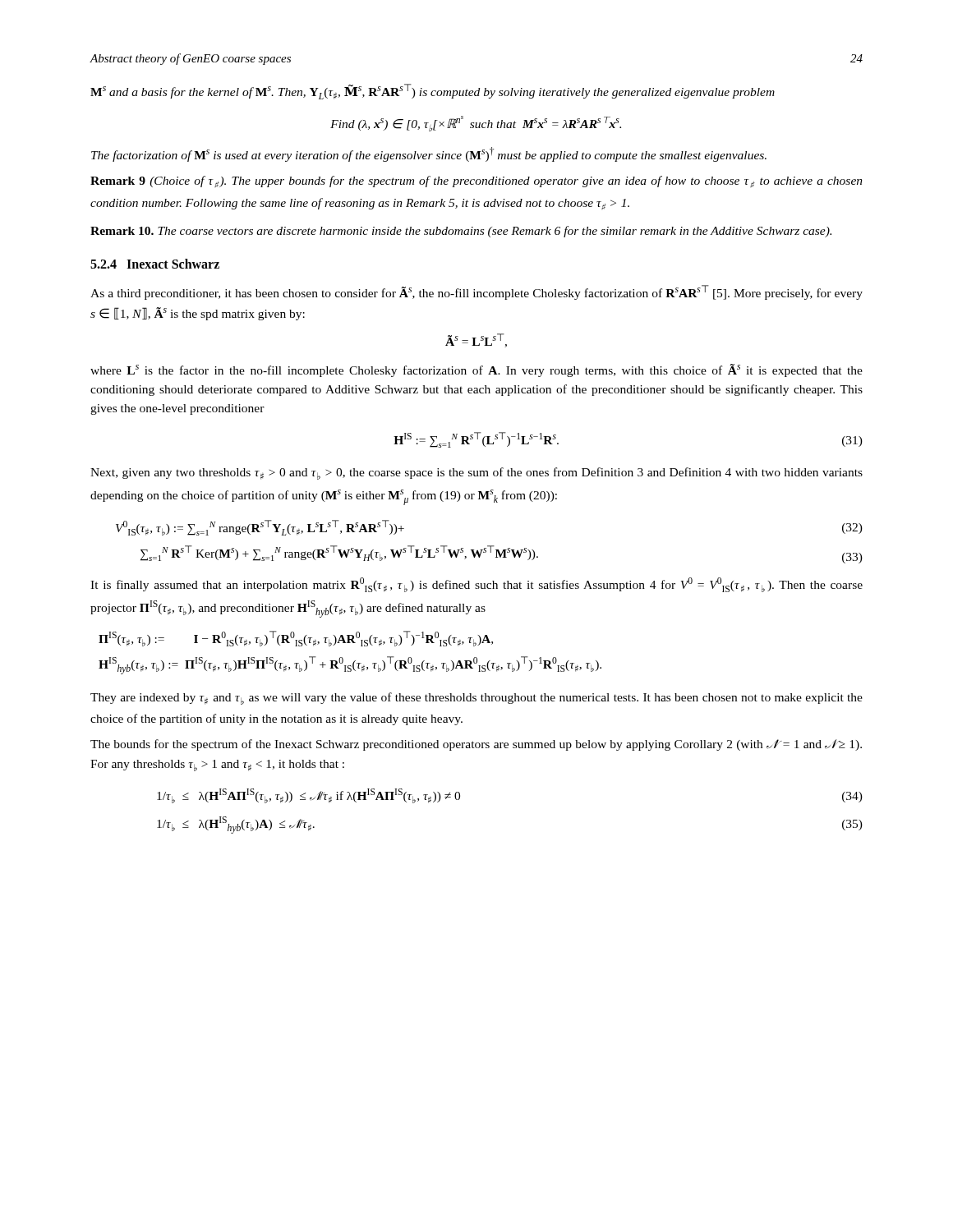This screenshot has height=1232, width=953.
Task: Find the block on this page that starts "Remark 10. The coarse vectors are discrete harmonic"
Action: point(462,231)
